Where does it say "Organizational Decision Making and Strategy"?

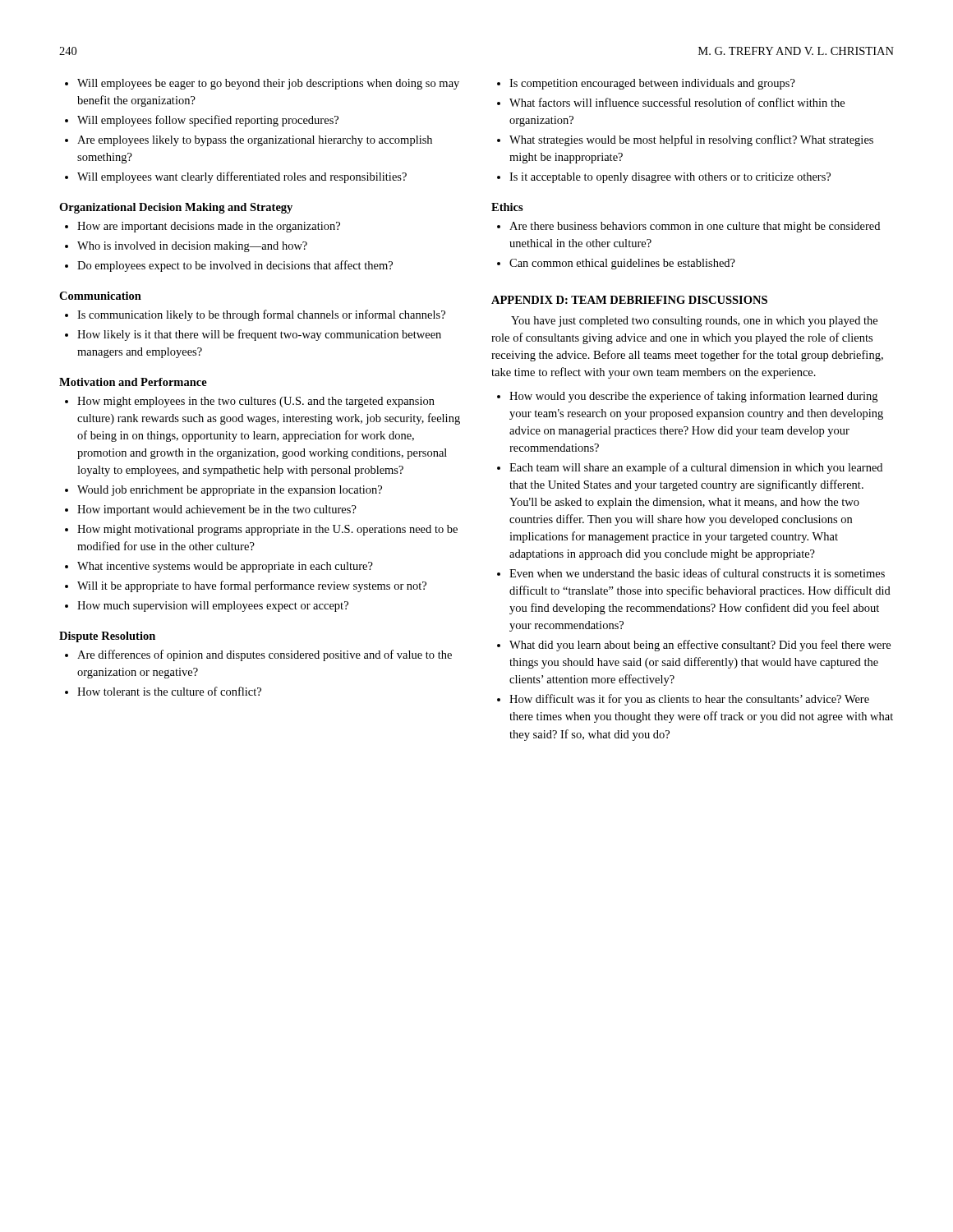click(x=176, y=207)
